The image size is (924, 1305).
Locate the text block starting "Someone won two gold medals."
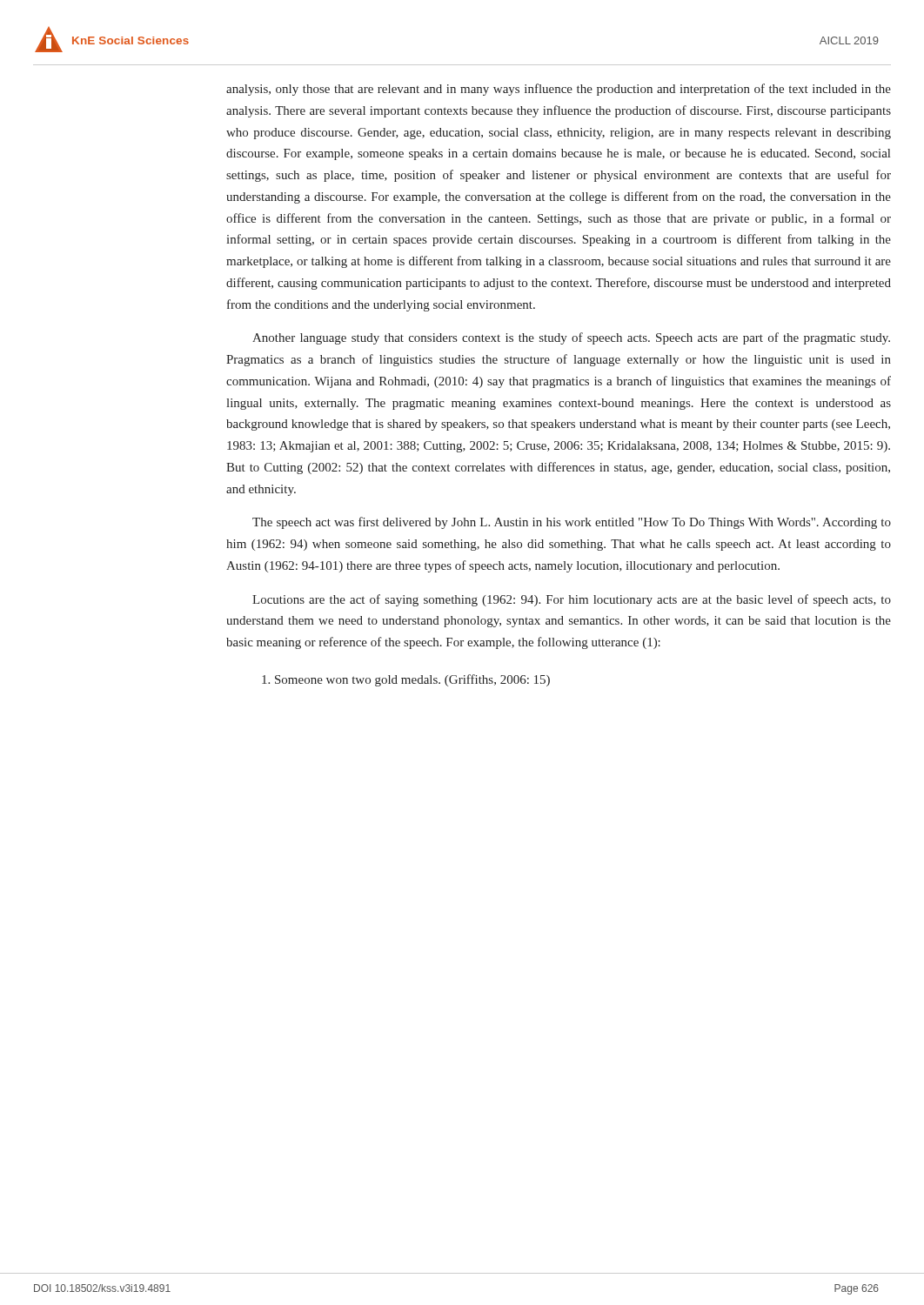coord(406,679)
